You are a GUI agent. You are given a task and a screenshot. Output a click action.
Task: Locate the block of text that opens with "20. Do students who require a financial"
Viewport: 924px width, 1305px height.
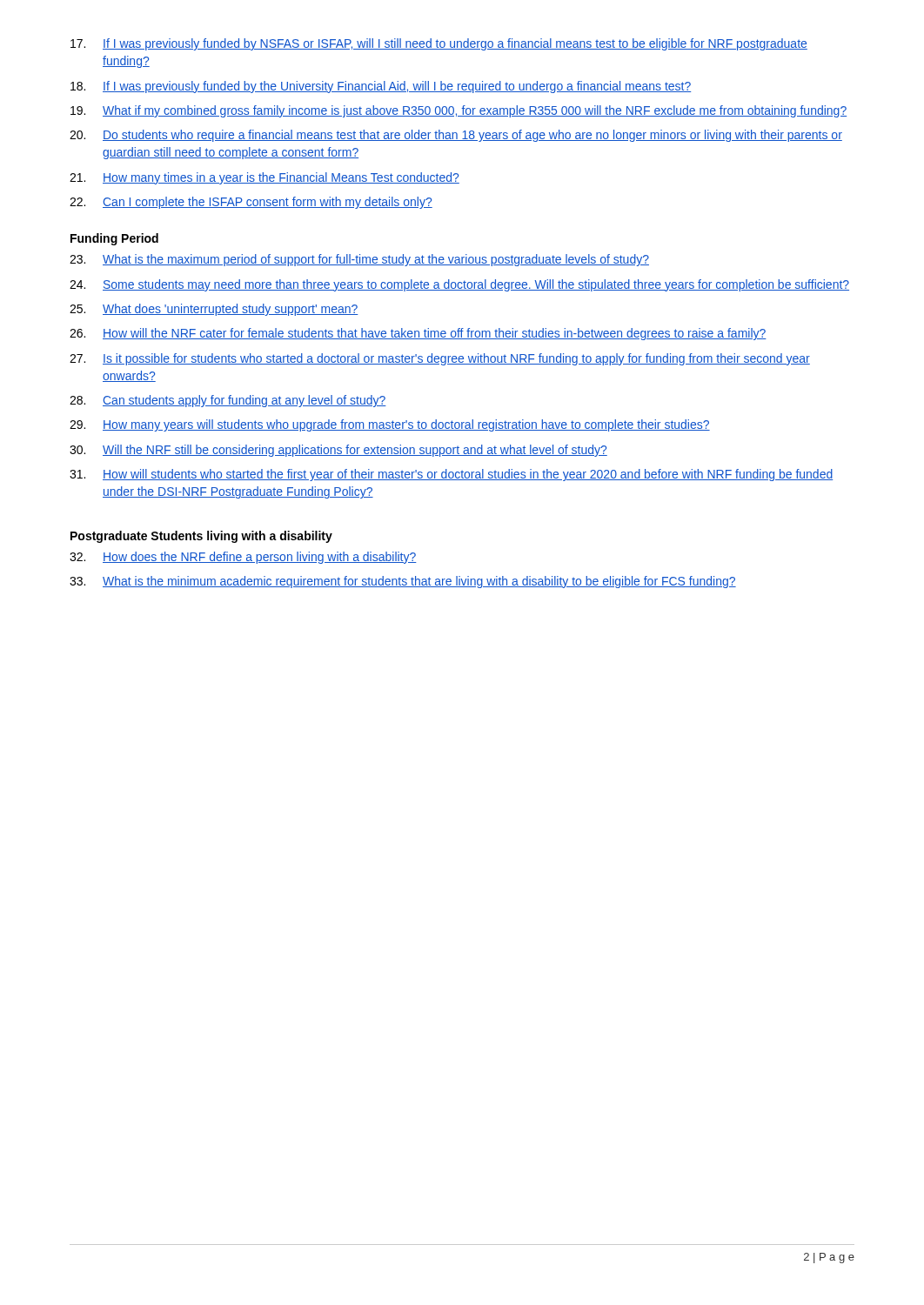pos(462,144)
